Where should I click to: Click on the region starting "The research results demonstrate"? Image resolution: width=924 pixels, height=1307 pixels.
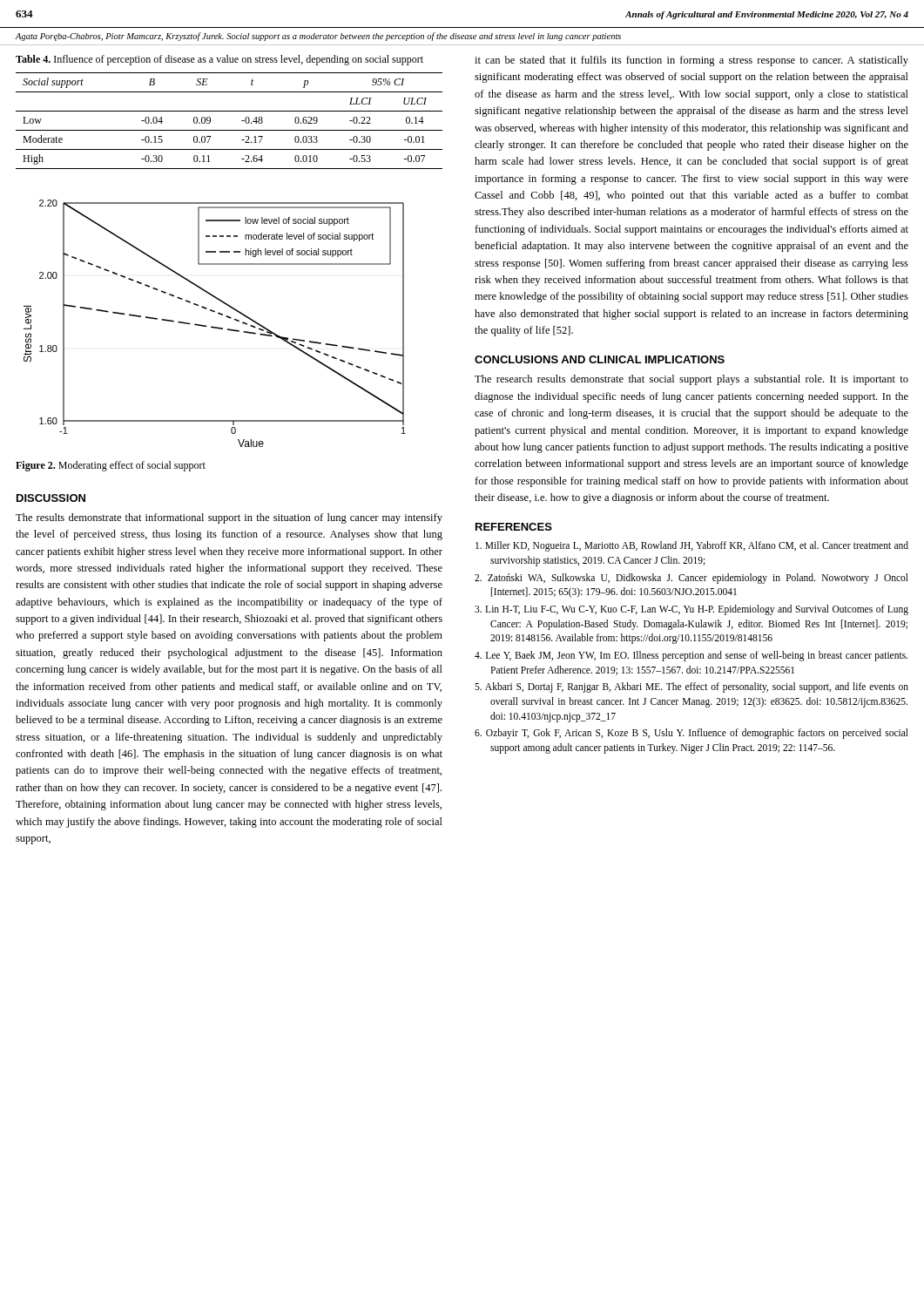pos(691,438)
